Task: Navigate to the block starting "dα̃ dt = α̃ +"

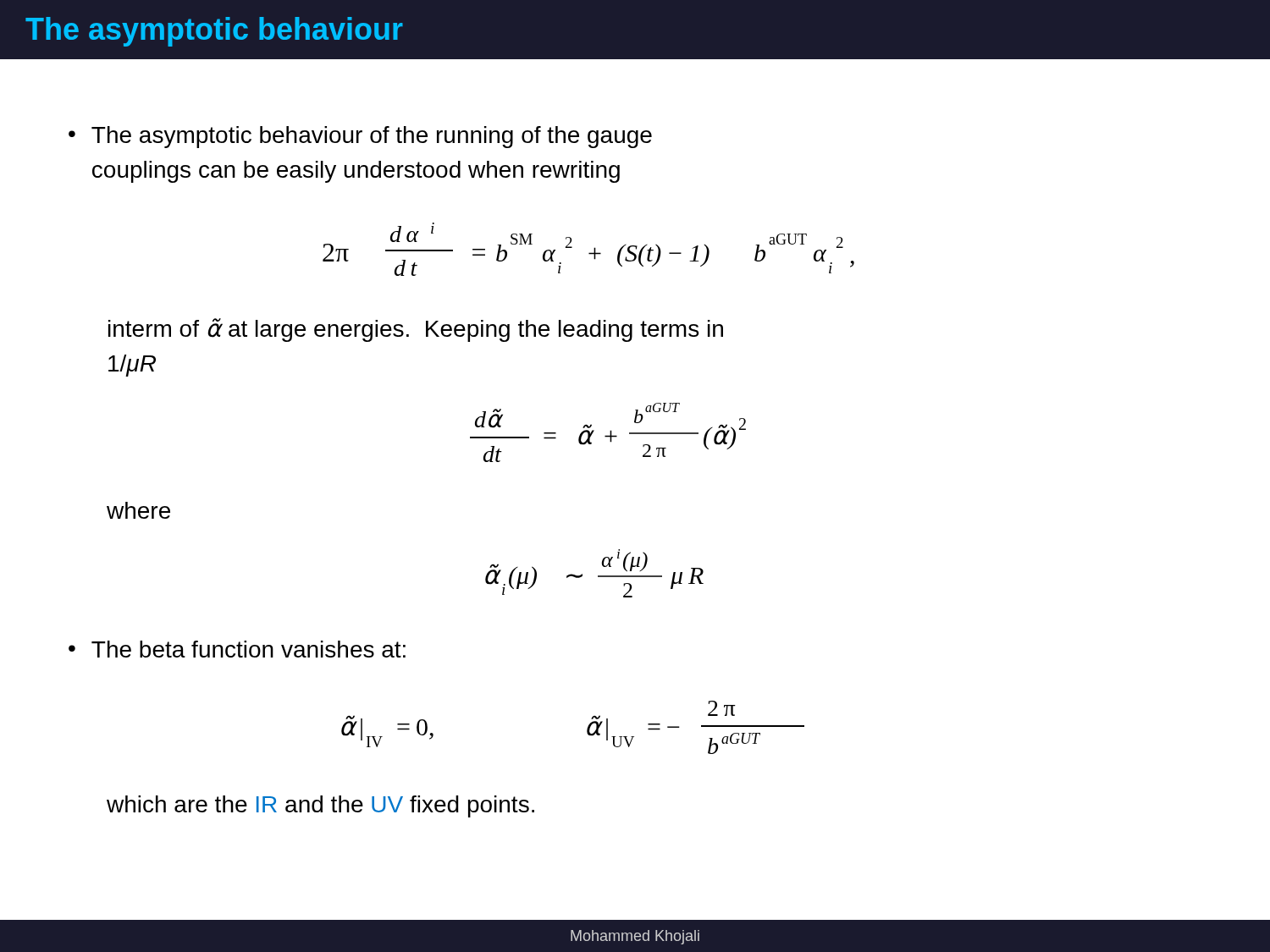Action: point(635,440)
